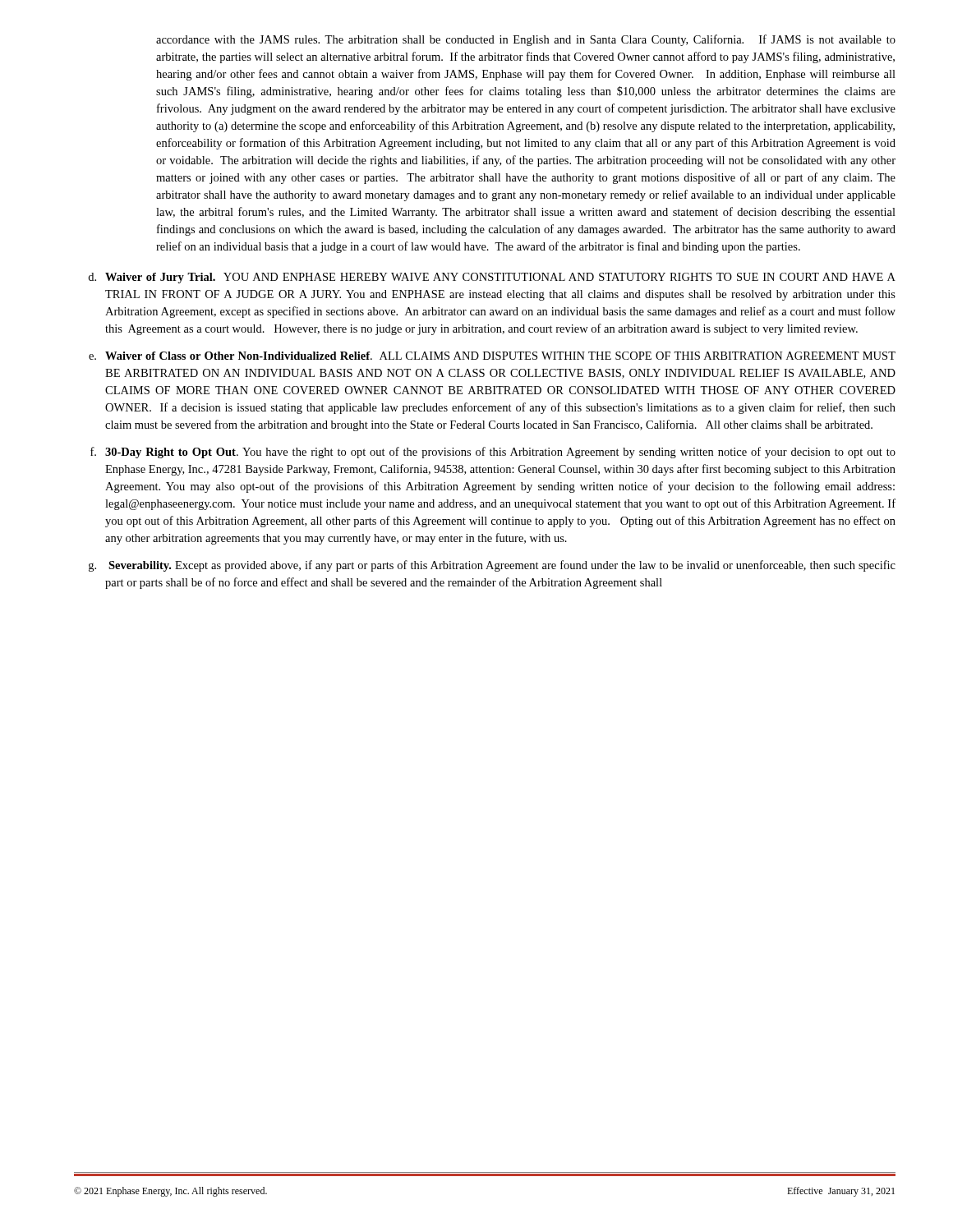Navigate to the passage starting "e. Waiver of Class or"
Screen dimensions: 1232x953
coord(485,391)
